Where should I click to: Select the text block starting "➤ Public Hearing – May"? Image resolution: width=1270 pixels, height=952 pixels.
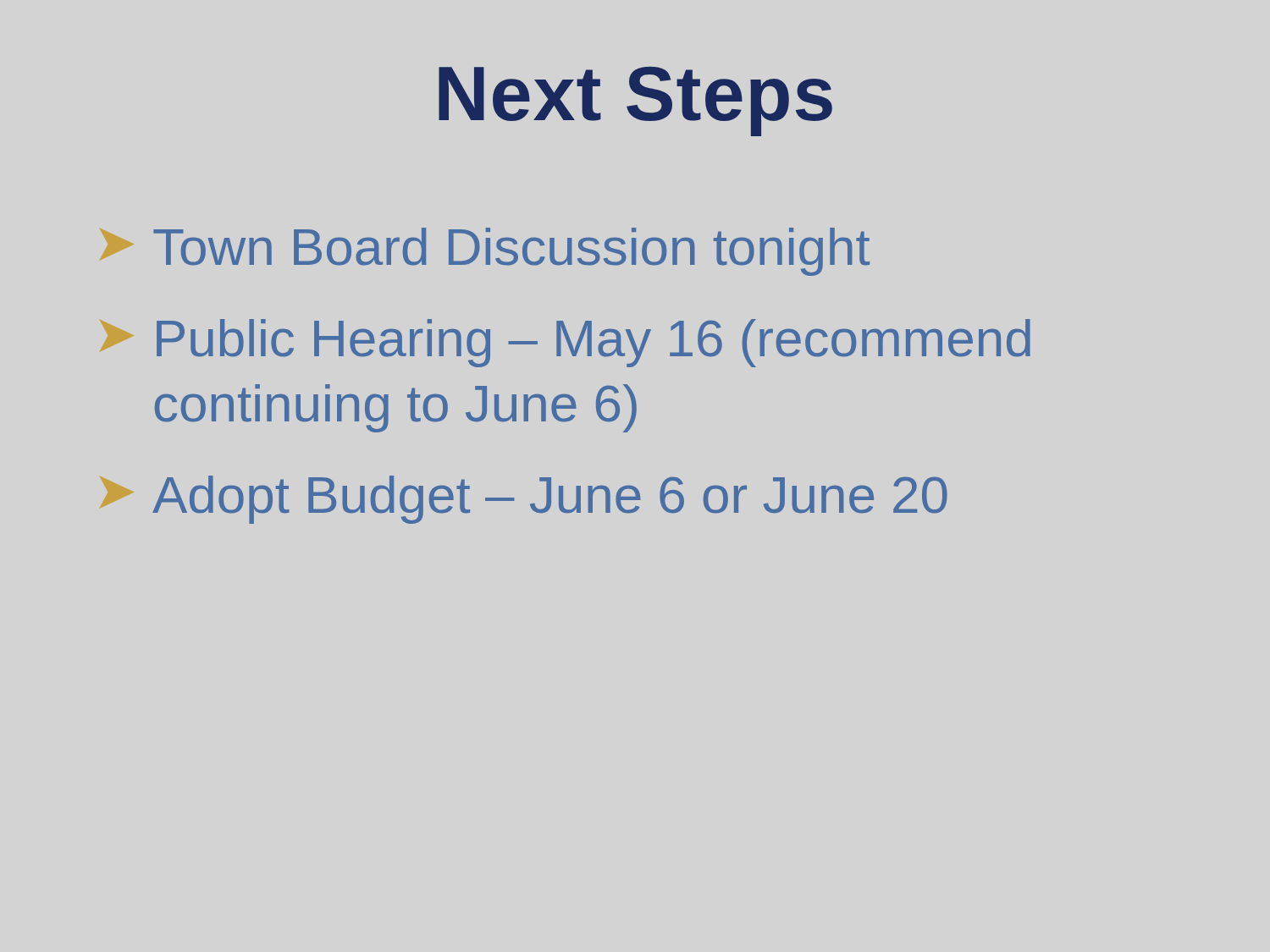[x=563, y=371]
